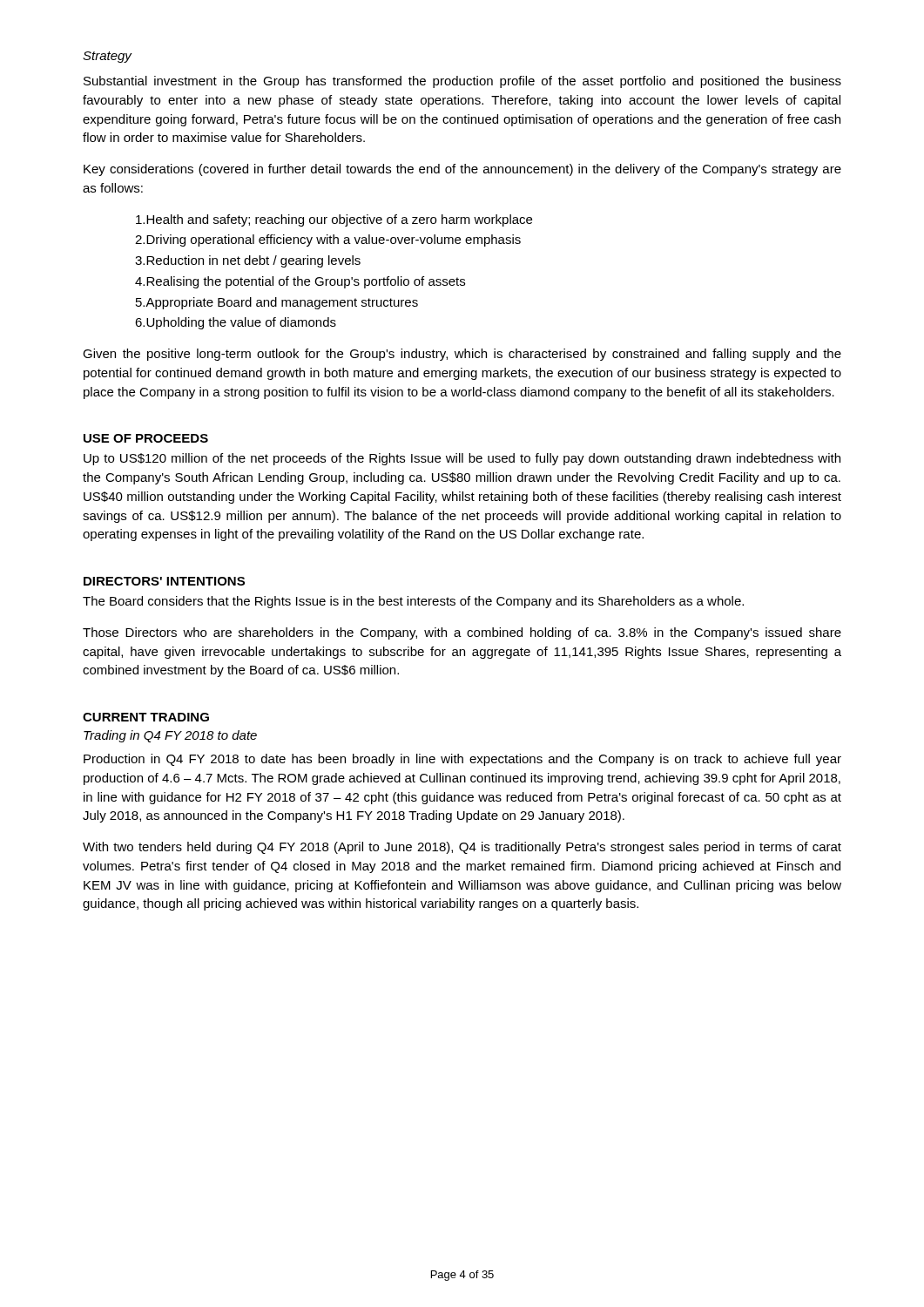Select the section header that reads "CURRENT TRADING"
This screenshot has height=1307, width=924.
[x=146, y=717]
